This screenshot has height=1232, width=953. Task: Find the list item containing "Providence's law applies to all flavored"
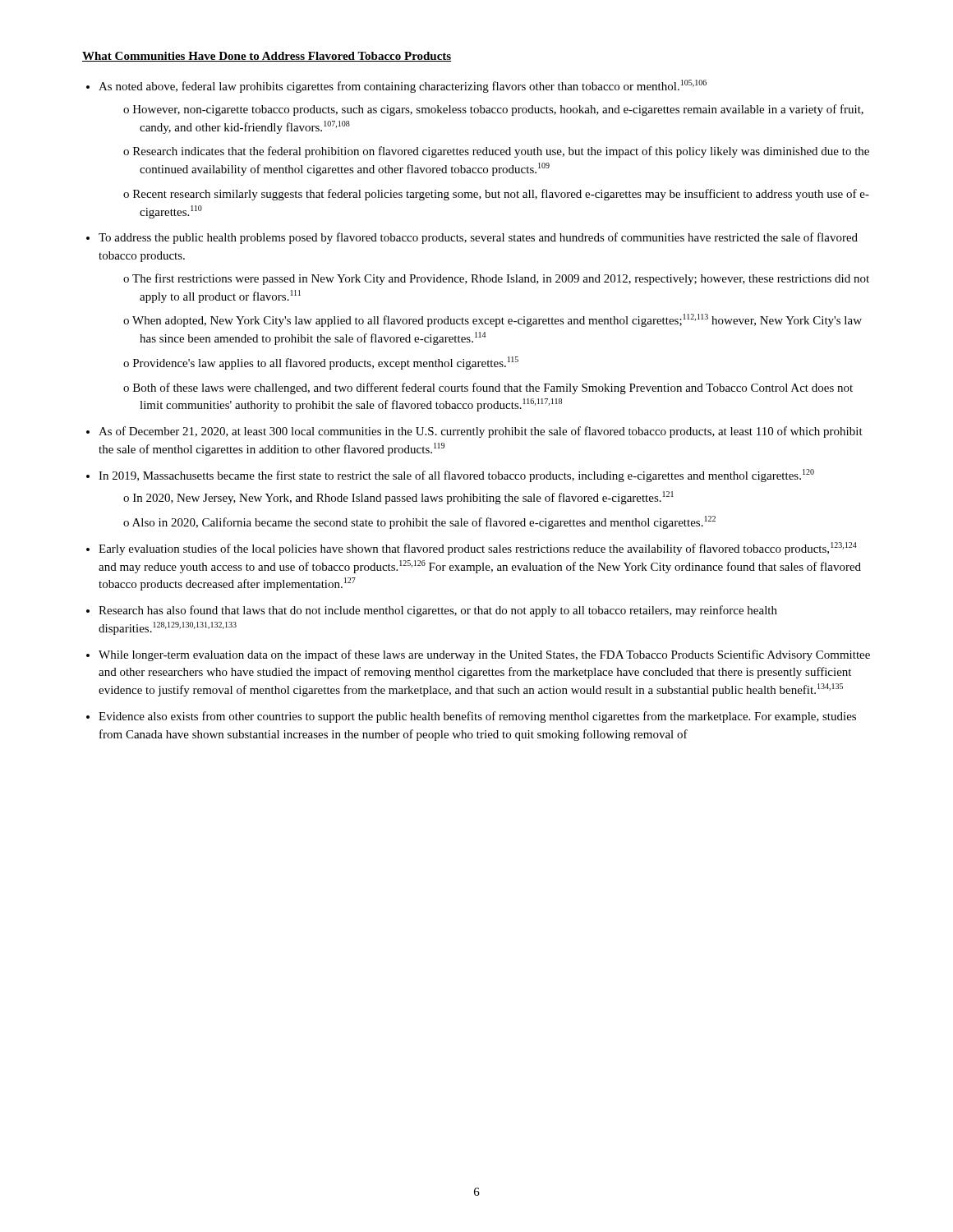326,362
